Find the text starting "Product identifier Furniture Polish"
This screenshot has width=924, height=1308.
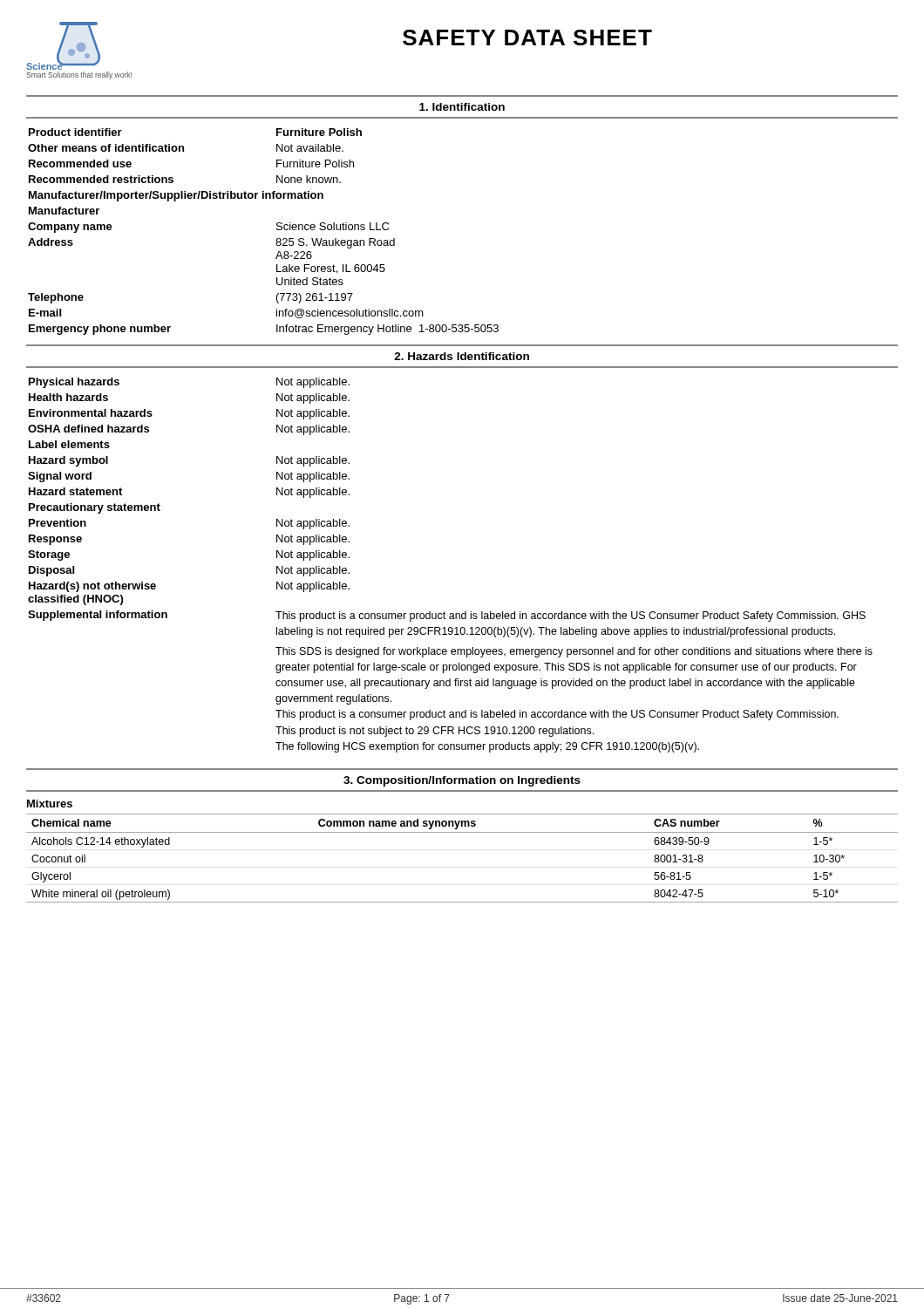click(68, 132)
